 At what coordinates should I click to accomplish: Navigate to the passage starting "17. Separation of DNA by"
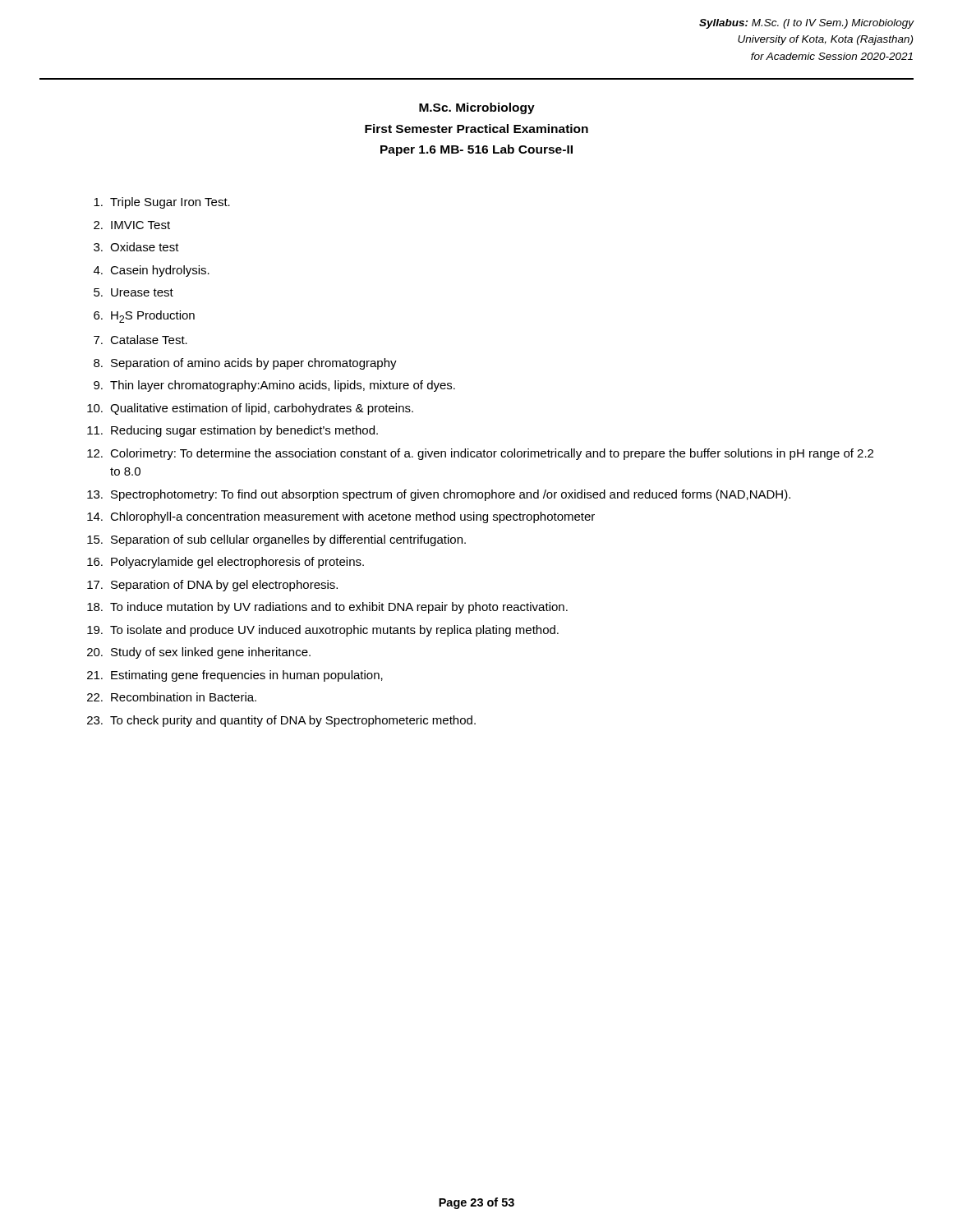212,586
